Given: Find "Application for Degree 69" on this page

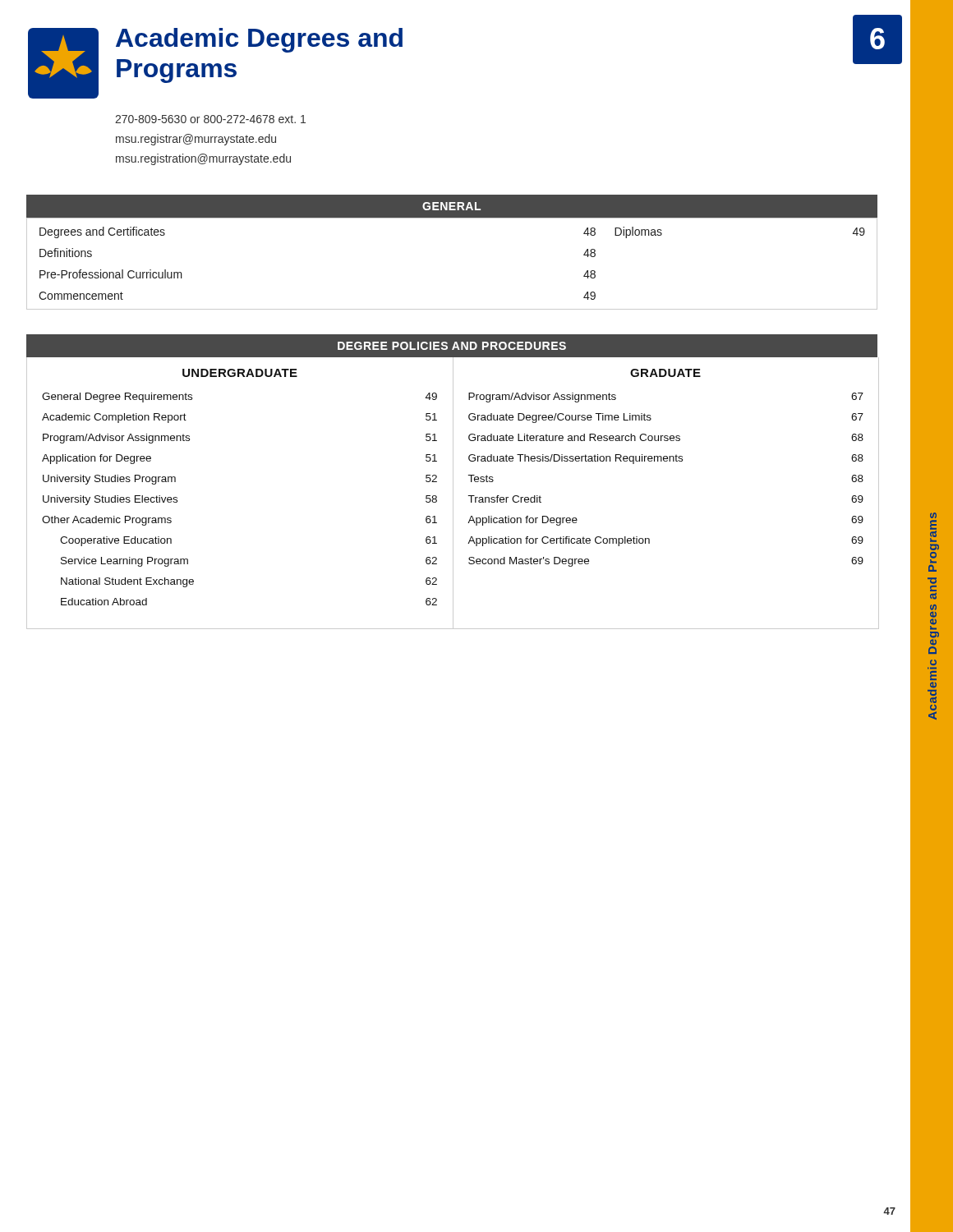Looking at the screenshot, I should pyautogui.click(x=520, y=520).
